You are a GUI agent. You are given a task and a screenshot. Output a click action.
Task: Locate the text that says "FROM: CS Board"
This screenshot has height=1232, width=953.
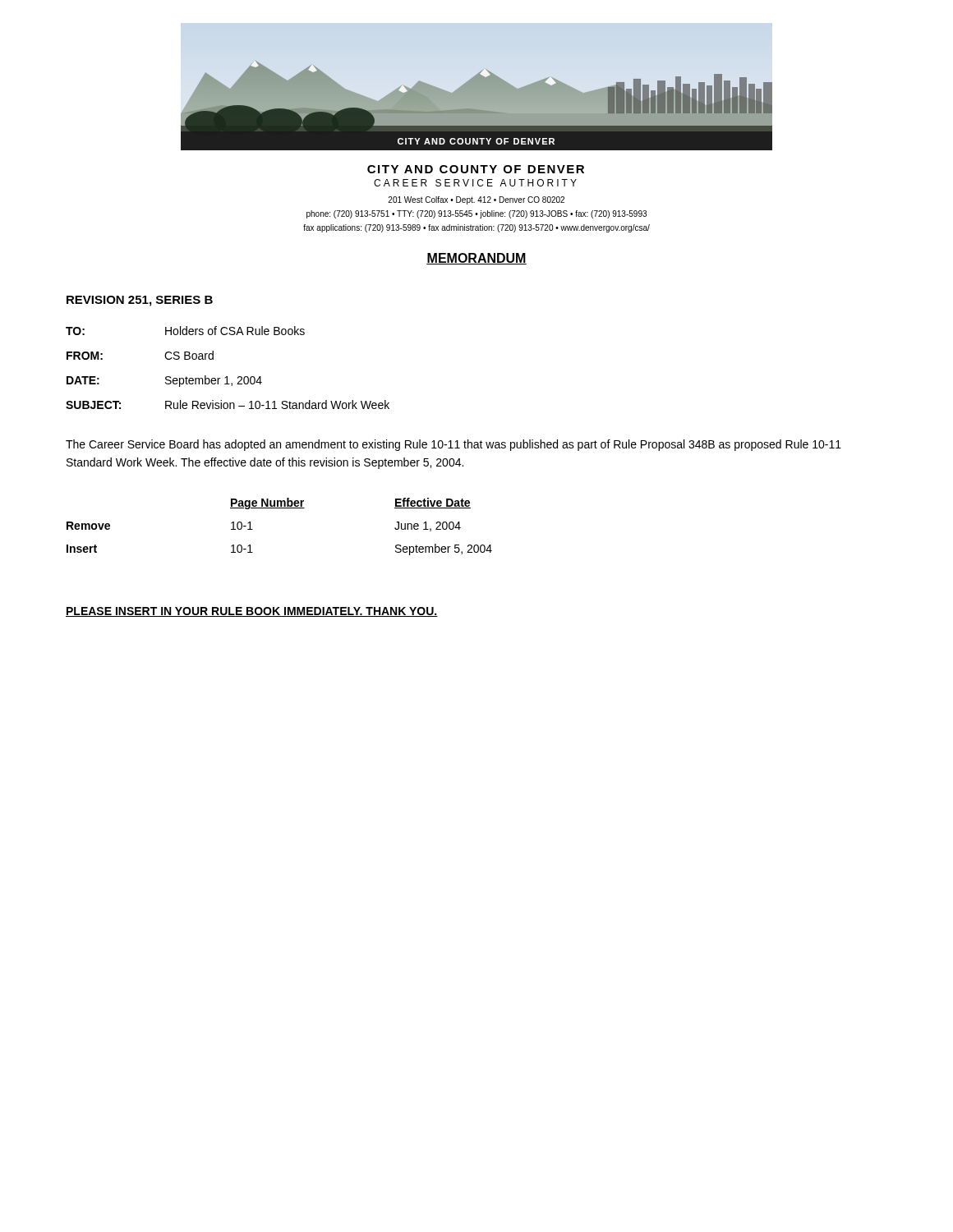click(84, 354)
